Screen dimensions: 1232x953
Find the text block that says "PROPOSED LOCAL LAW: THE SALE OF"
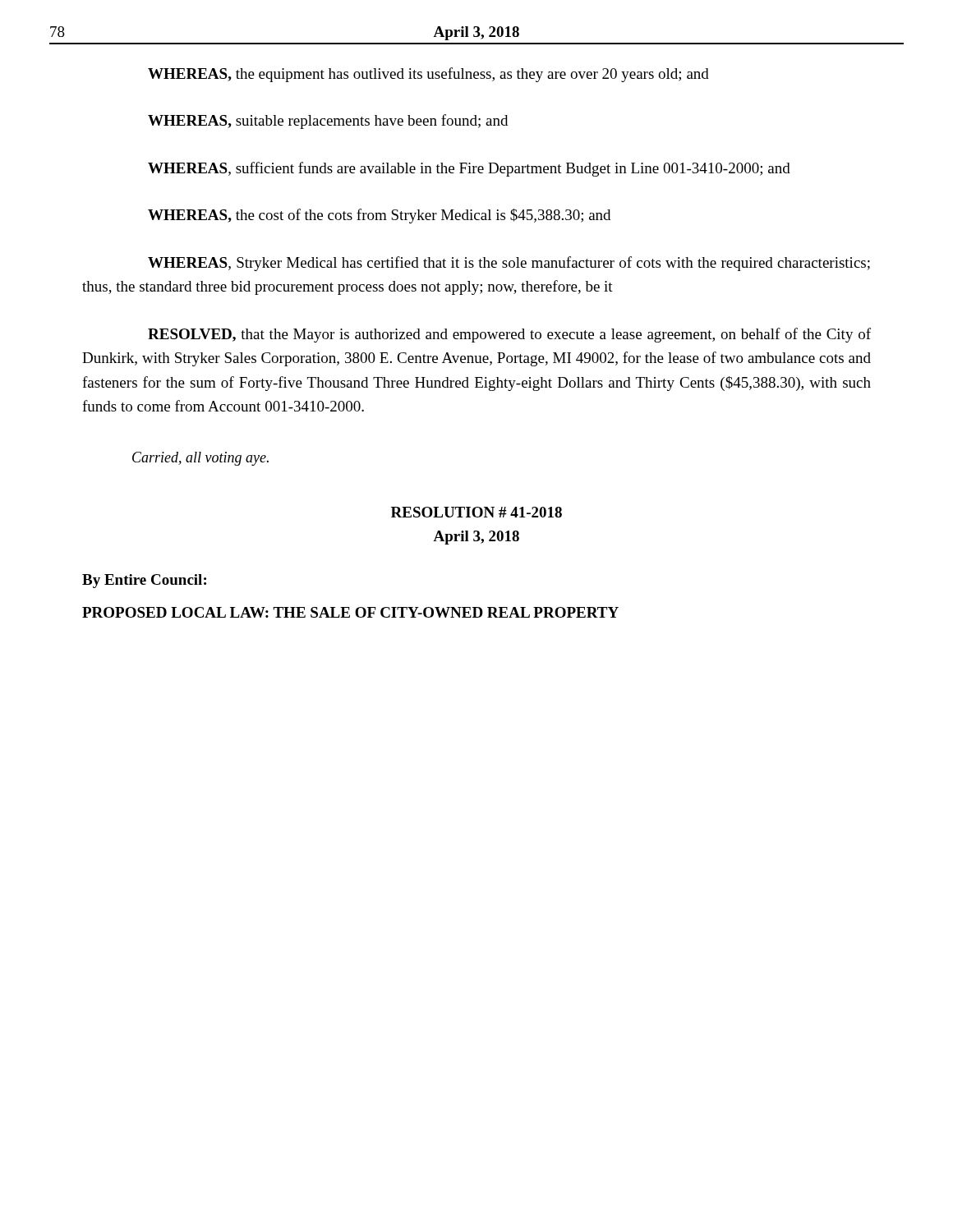pyautogui.click(x=350, y=613)
